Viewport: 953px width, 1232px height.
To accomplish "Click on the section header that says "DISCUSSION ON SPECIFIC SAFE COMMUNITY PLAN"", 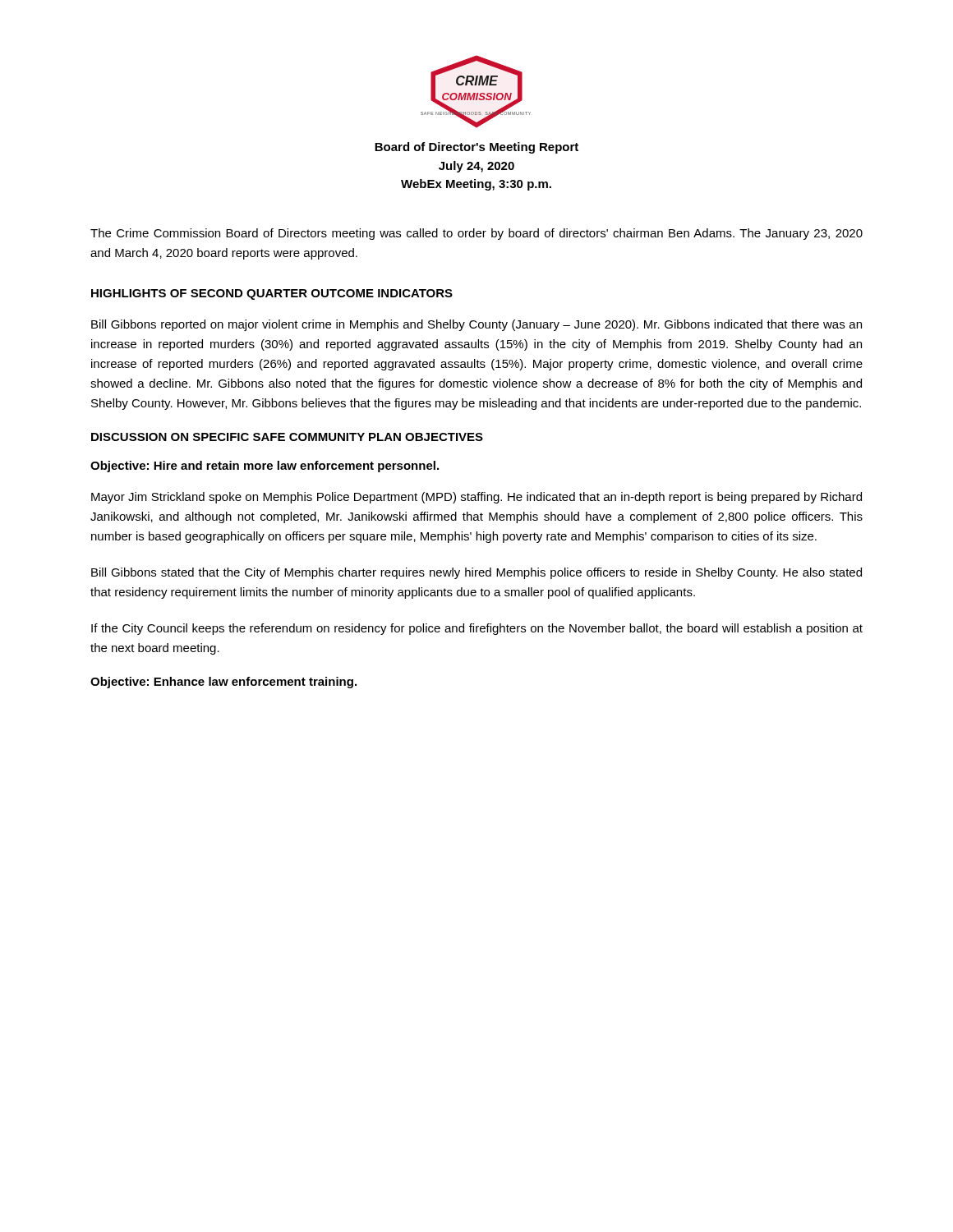I will pos(287,436).
